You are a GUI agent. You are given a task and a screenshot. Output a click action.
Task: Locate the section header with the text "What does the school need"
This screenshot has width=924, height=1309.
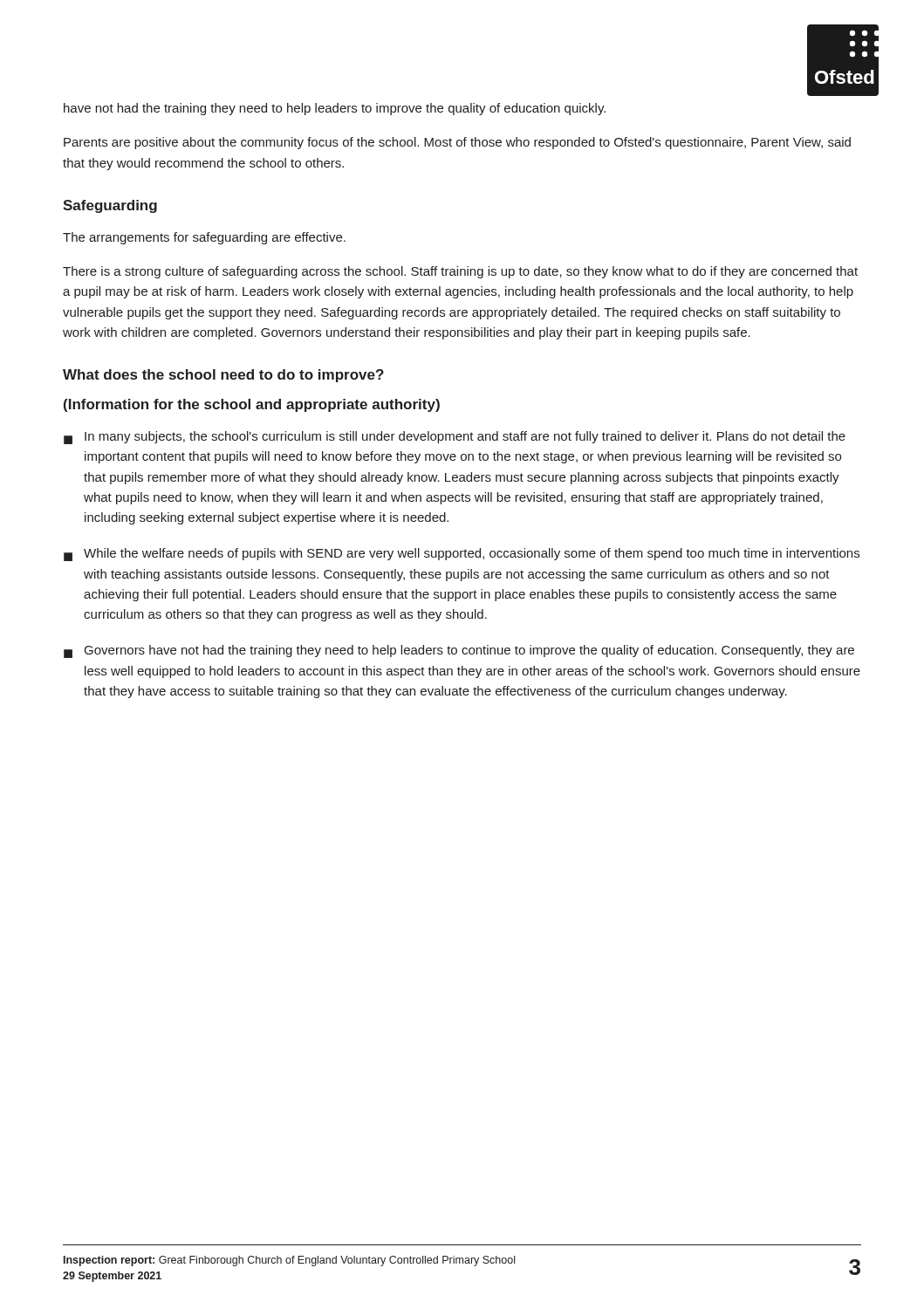224,375
